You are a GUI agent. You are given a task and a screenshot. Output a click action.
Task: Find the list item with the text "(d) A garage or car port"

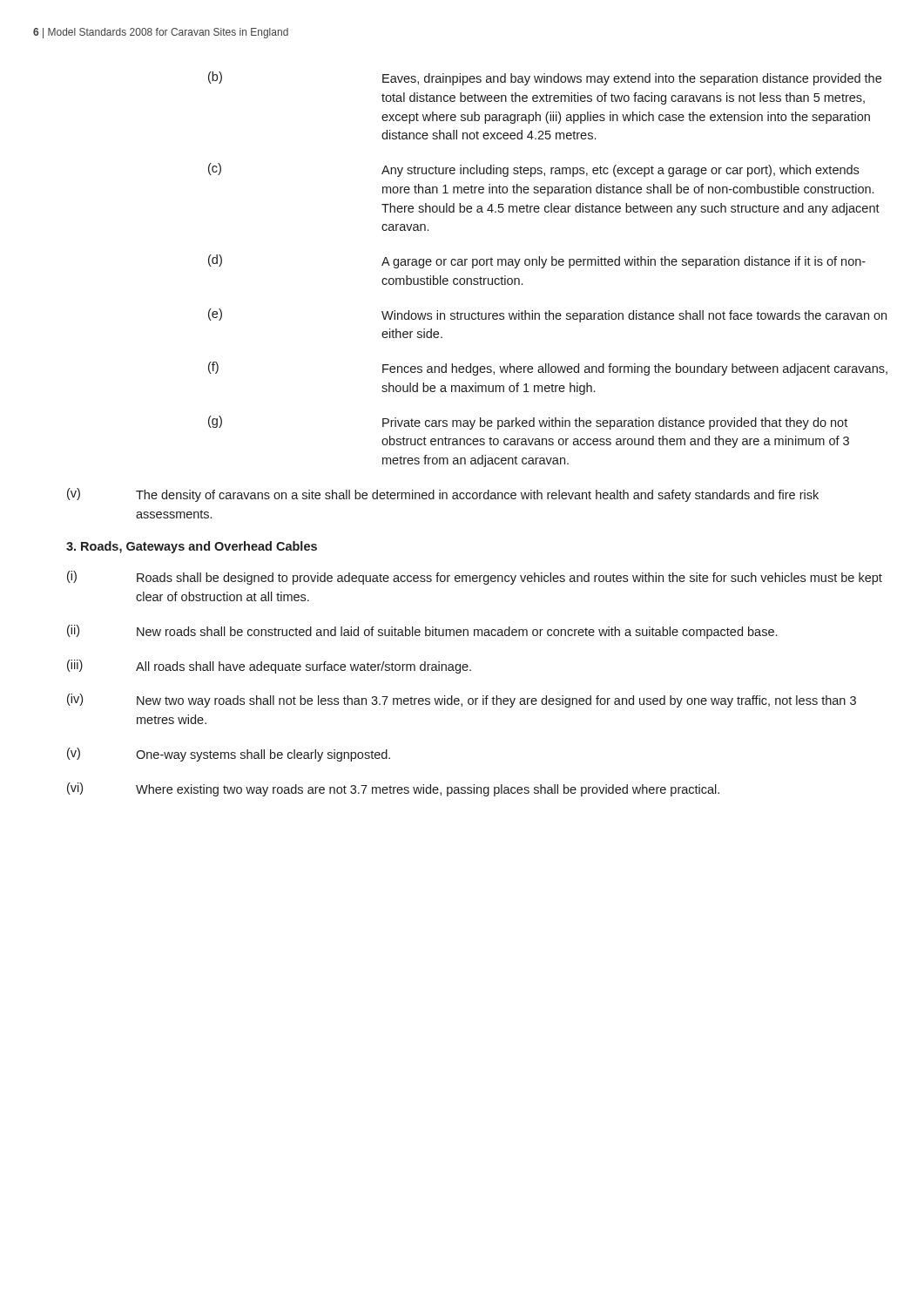point(462,272)
